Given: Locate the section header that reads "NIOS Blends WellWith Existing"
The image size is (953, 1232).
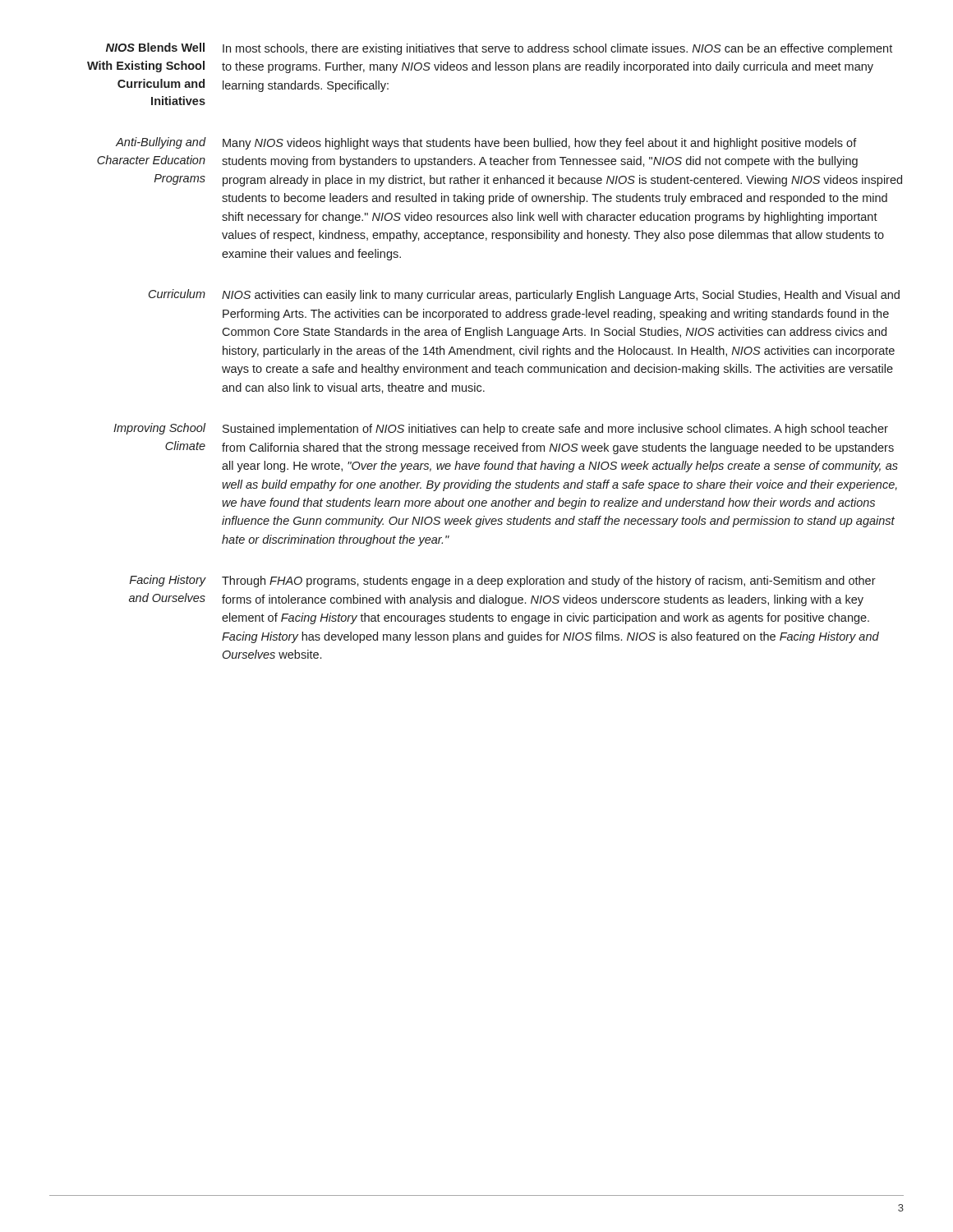Looking at the screenshot, I should pyautogui.click(x=146, y=74).
